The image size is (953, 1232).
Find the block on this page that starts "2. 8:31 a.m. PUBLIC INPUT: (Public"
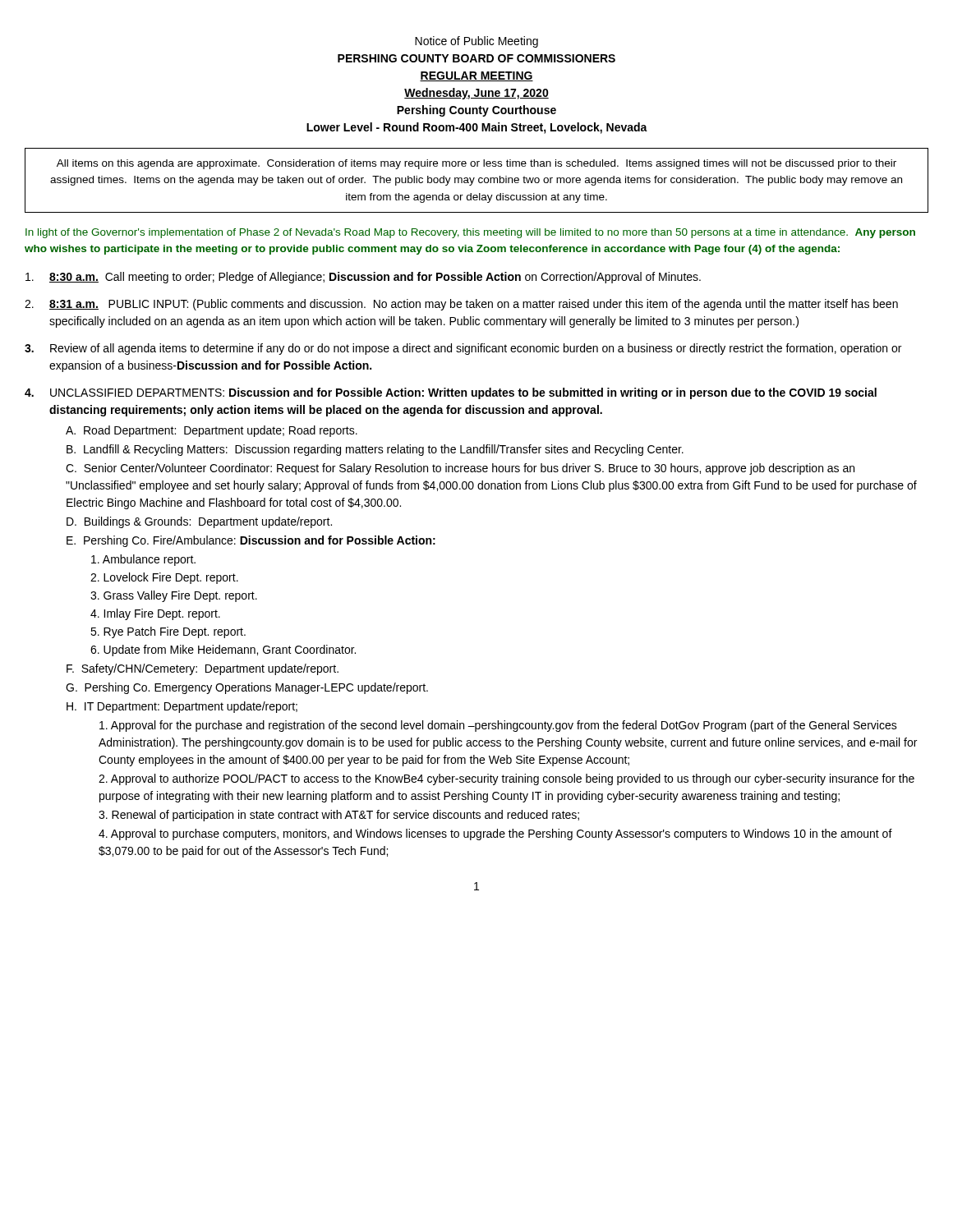pos(476,313)
